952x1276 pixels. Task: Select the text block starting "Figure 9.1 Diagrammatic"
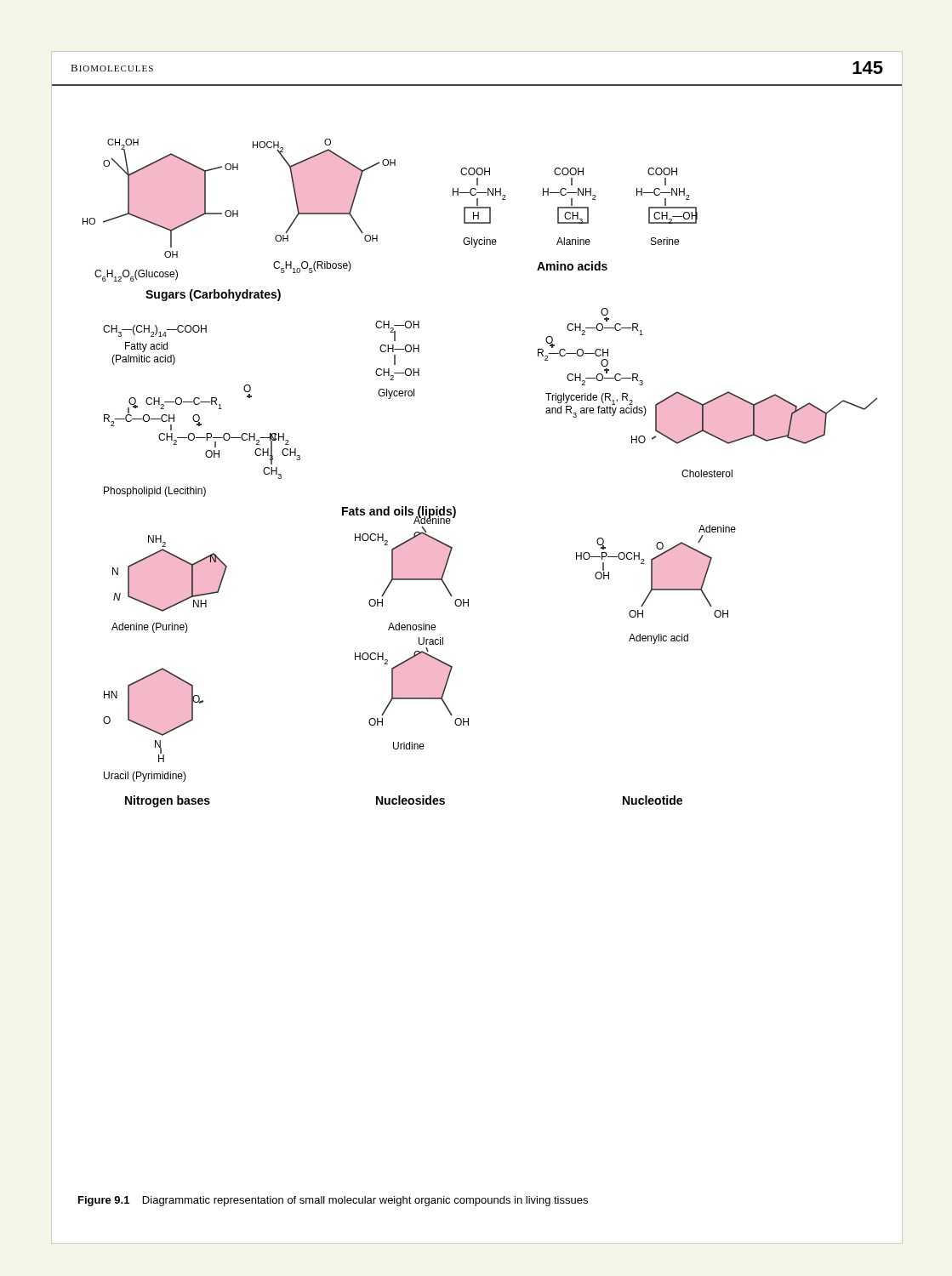tap(333, 1200)
